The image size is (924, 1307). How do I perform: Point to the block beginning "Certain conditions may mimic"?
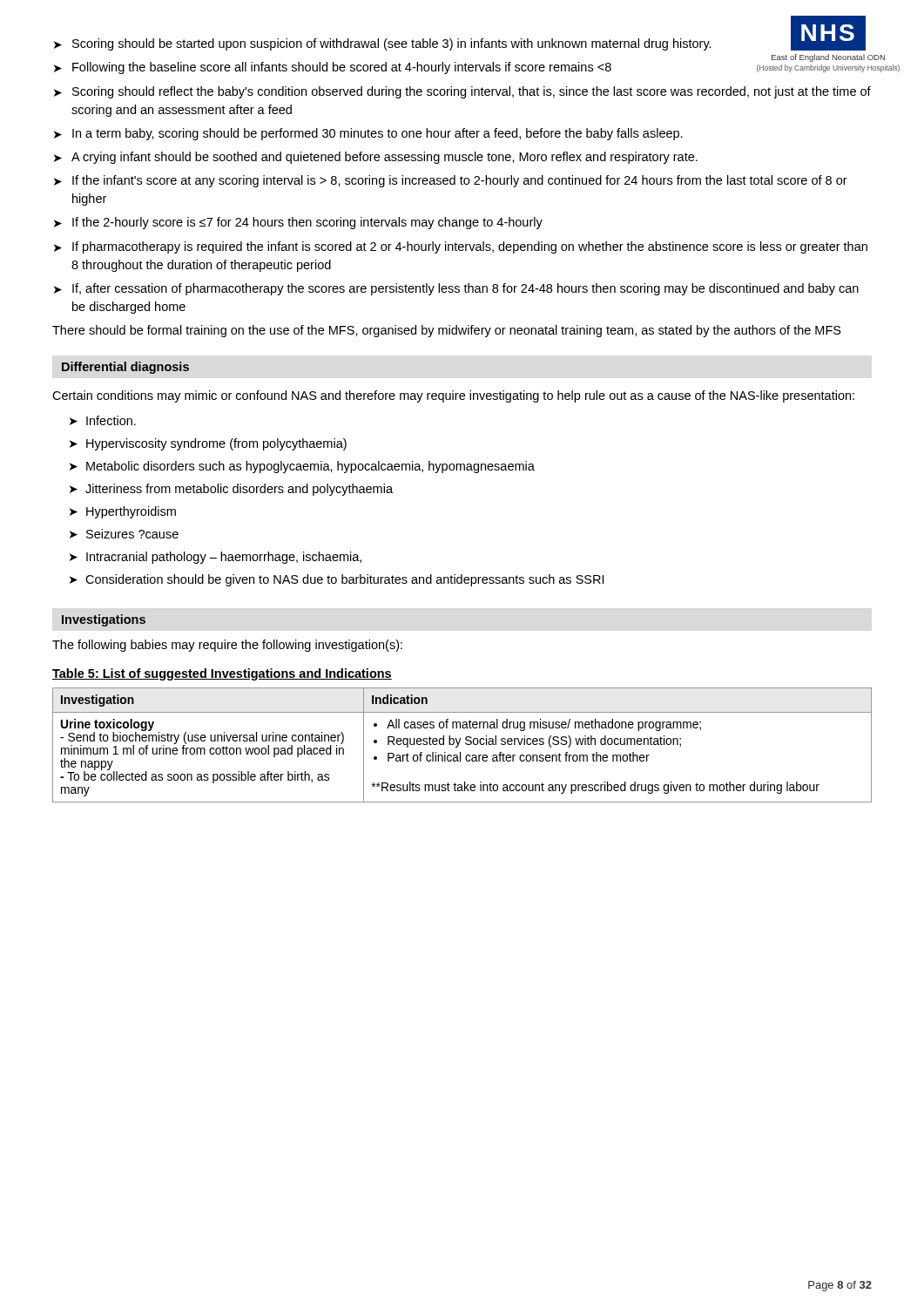click(454, 395)
